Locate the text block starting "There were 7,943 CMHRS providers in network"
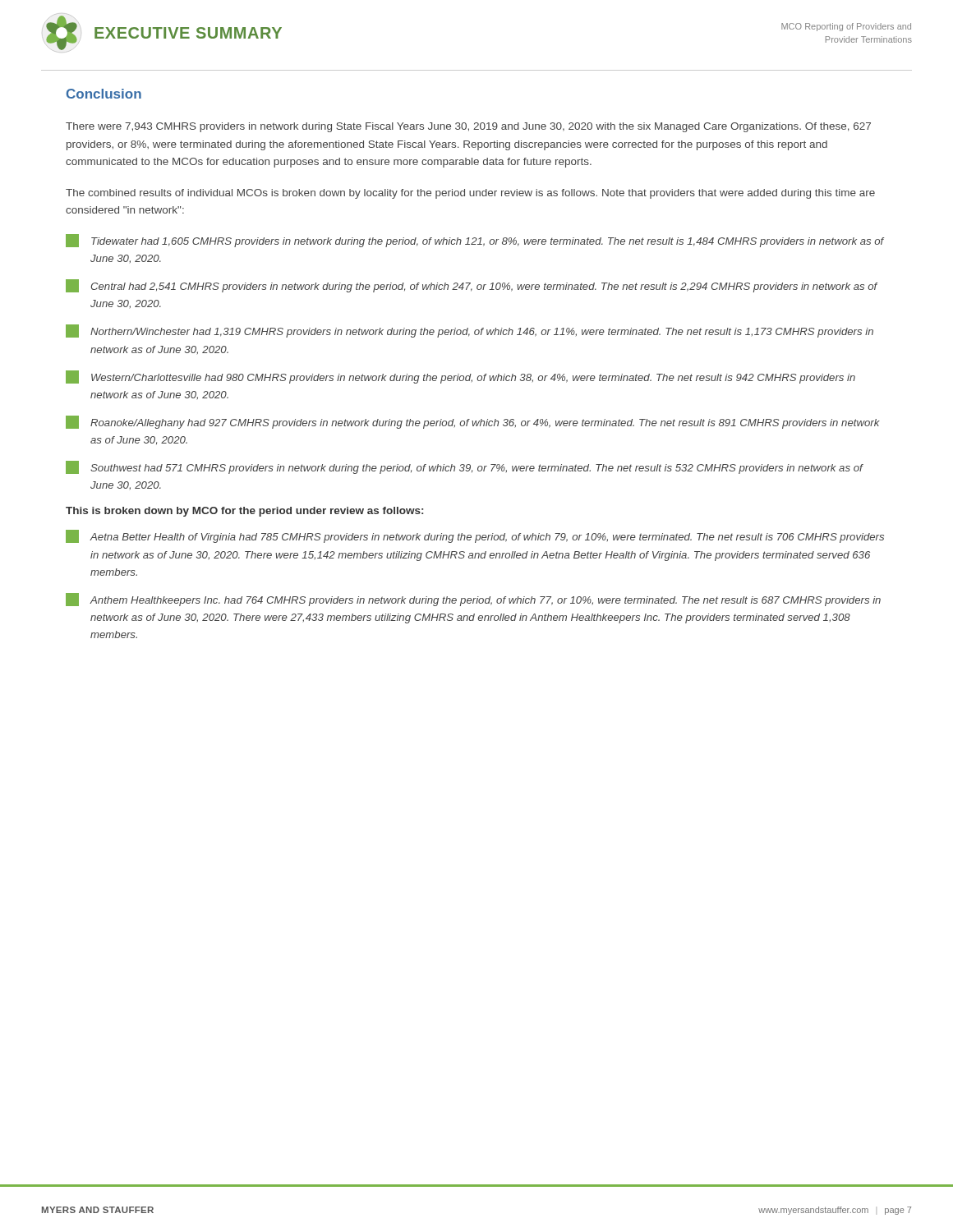Image resolution: width=953 pixels, height=1232 pixels. tap(469, 144)
